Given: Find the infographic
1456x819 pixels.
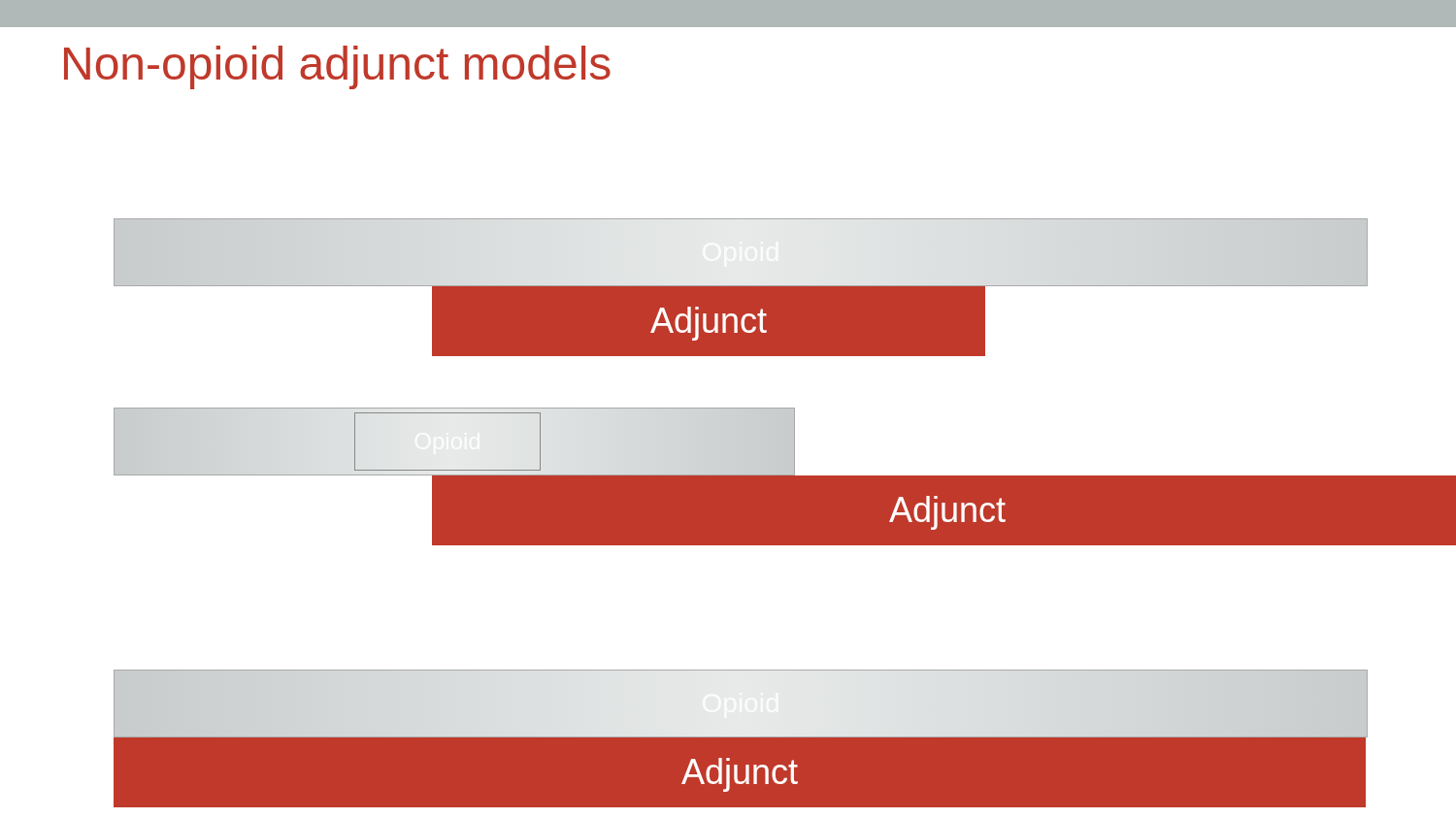Looking at the screenshot, I should click(733, 412).
